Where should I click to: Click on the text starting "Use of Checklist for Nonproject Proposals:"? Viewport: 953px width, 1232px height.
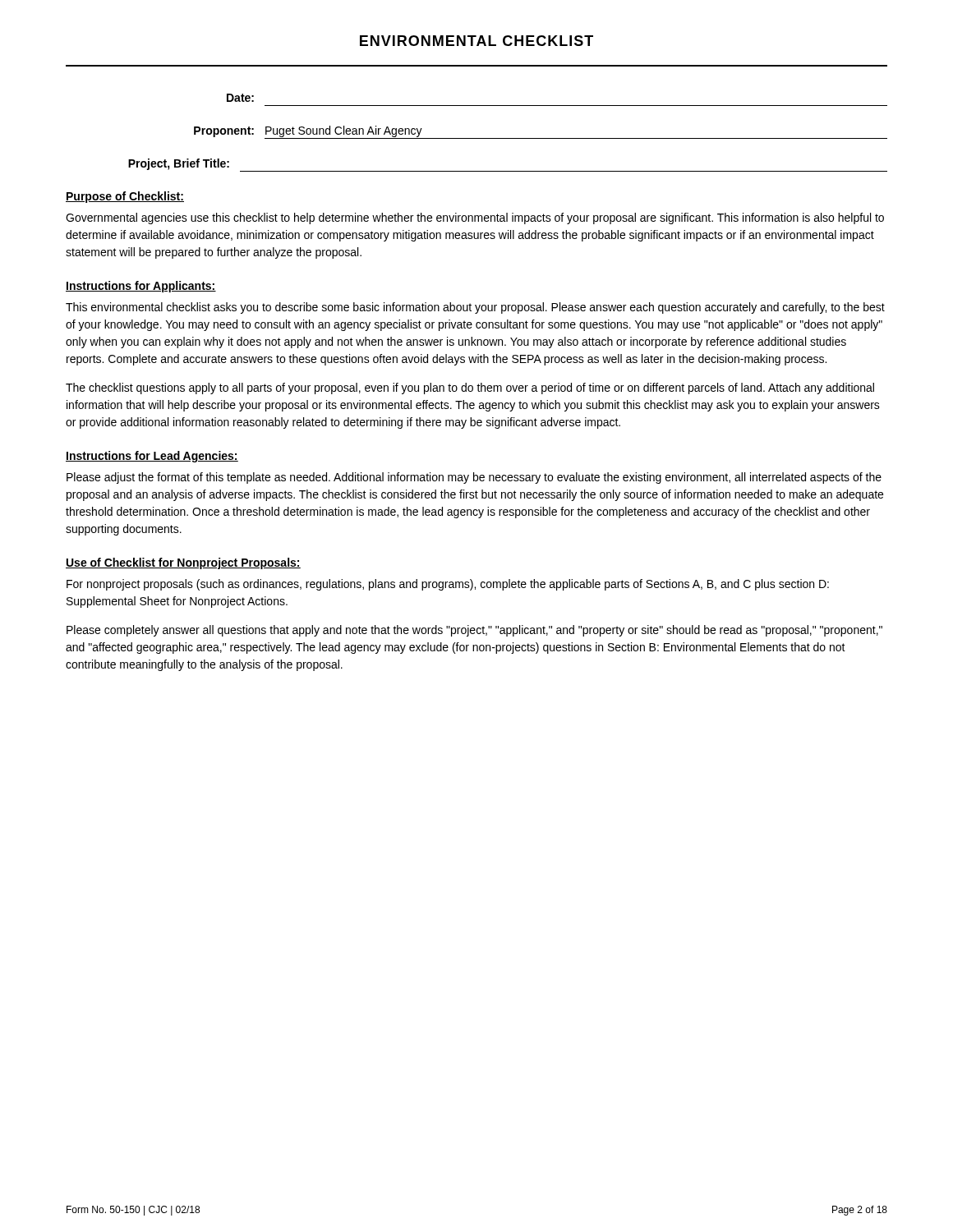pyautogui.click(x=183, y=563)
